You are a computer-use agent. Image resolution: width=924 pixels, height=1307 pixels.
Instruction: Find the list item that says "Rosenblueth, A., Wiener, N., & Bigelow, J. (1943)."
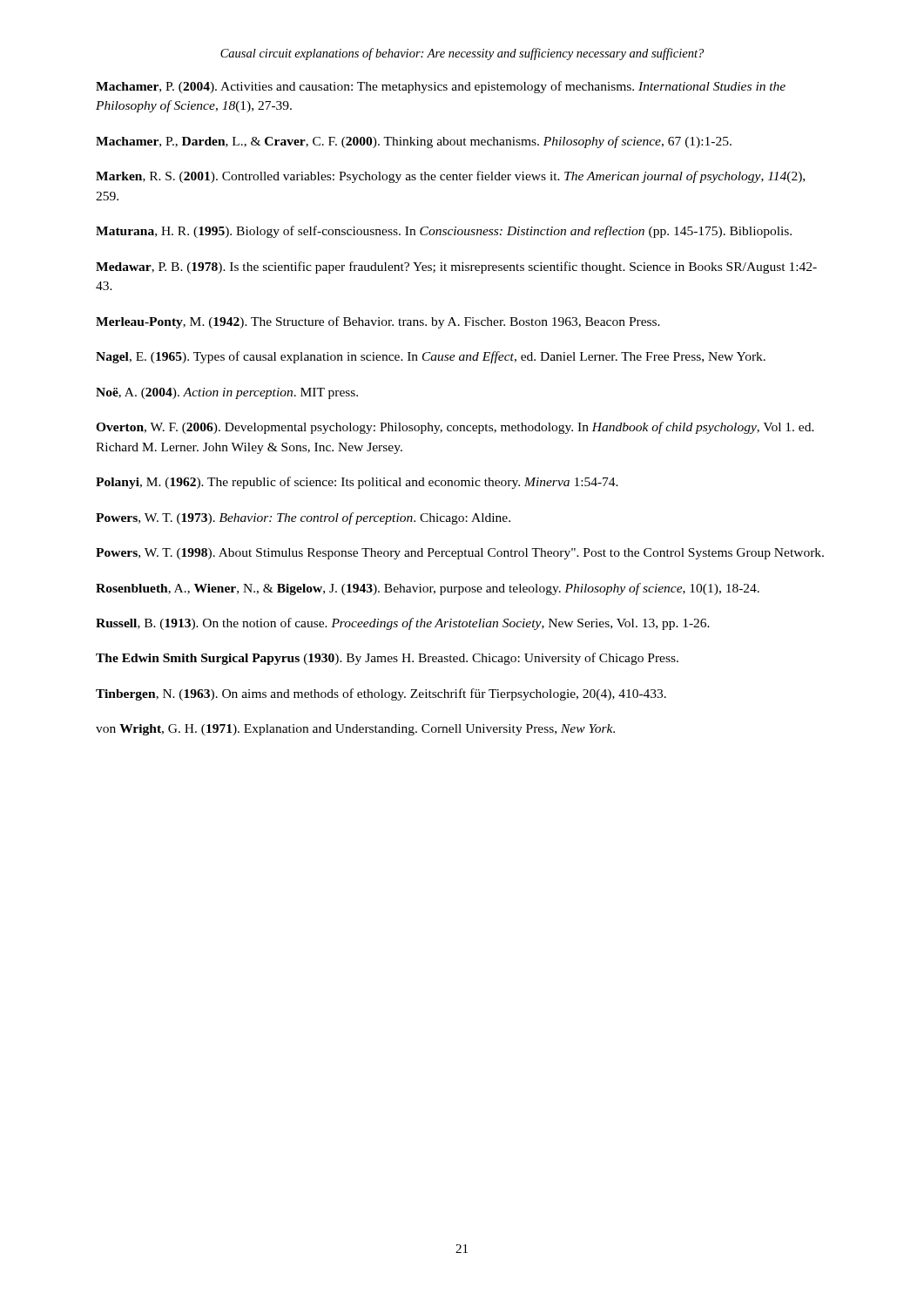(x=462, y=588)
